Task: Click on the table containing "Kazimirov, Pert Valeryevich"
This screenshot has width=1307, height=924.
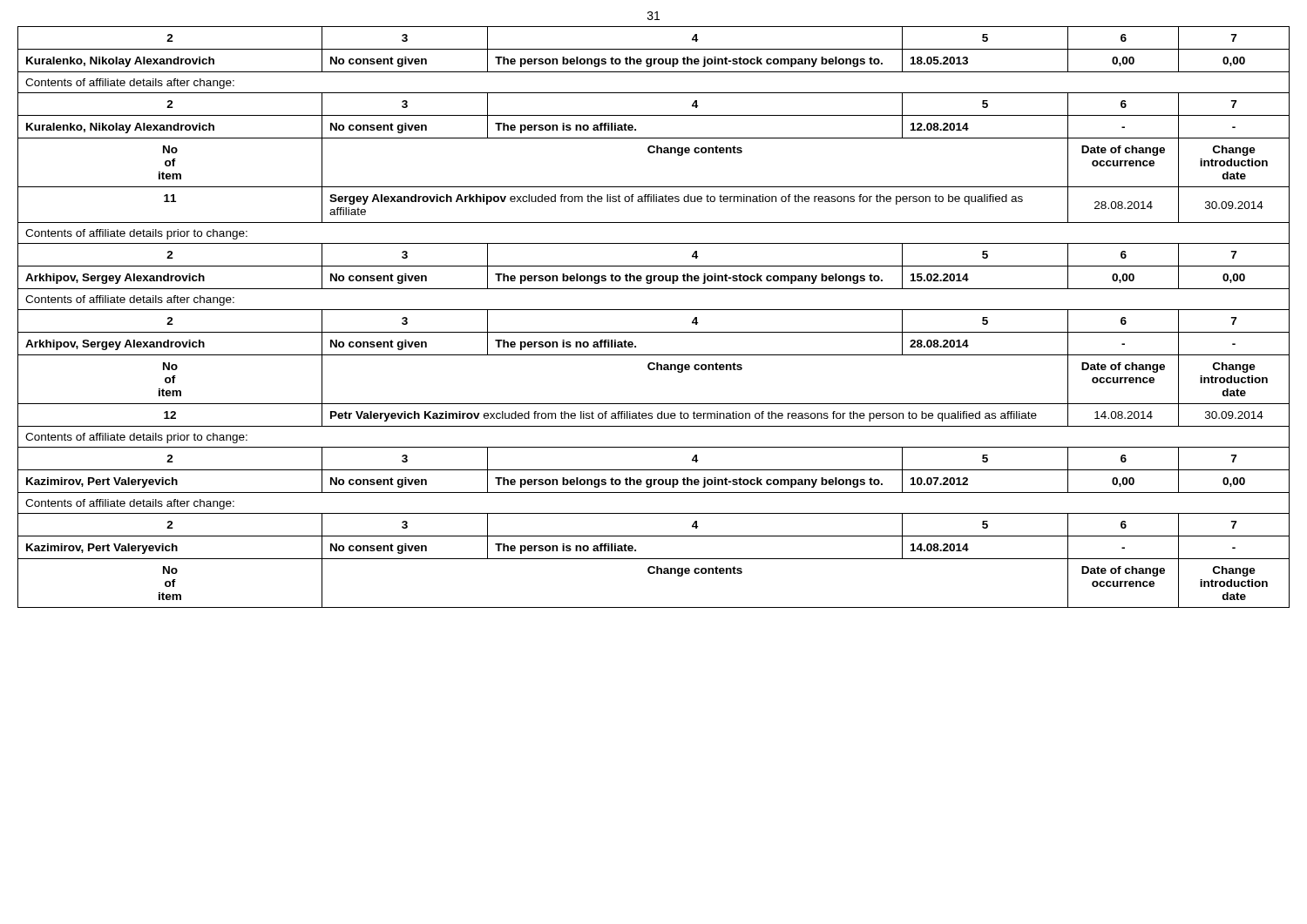Action: tap(654, 317)
